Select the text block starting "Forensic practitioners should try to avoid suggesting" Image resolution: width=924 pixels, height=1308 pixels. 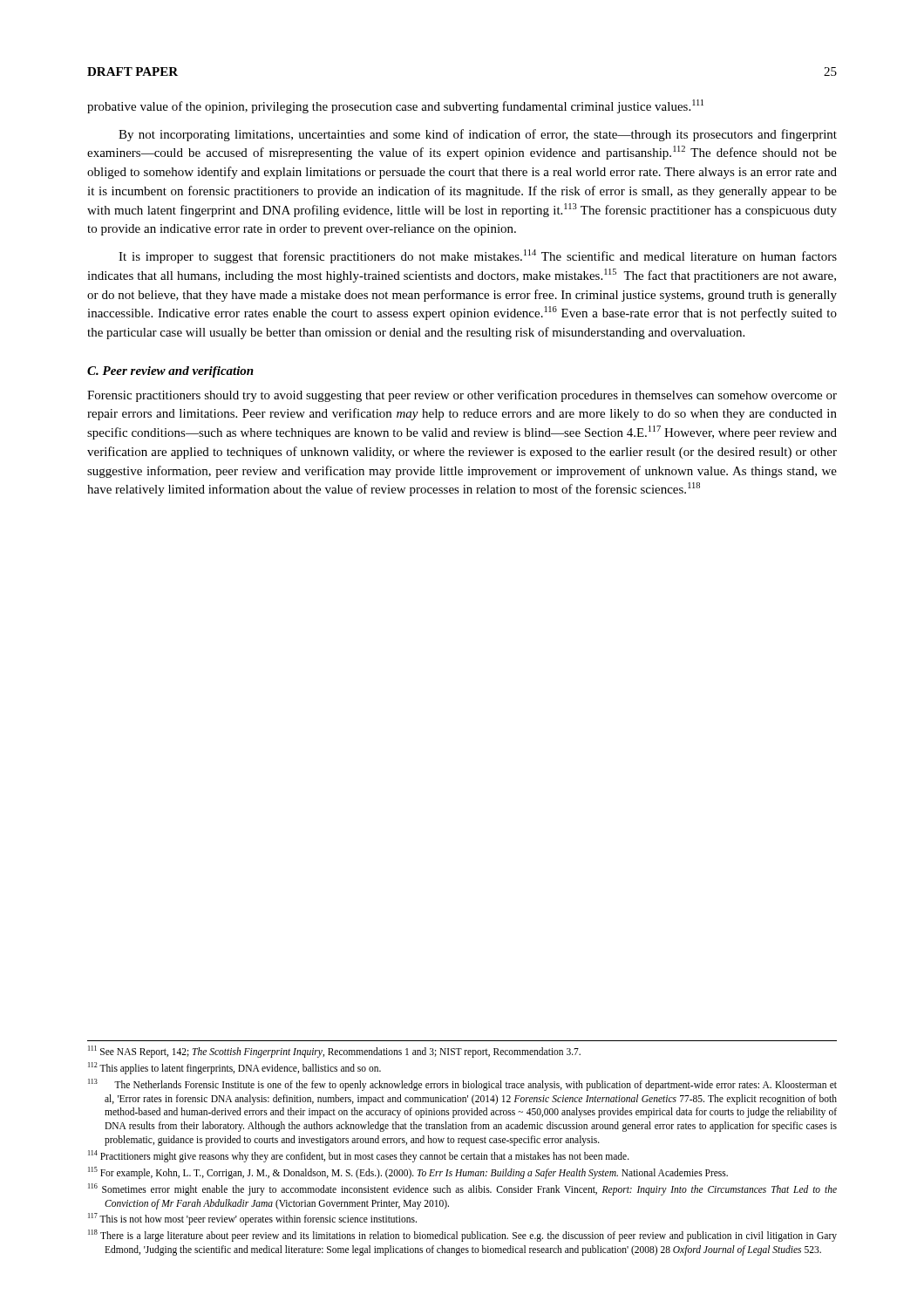[462, 443]
